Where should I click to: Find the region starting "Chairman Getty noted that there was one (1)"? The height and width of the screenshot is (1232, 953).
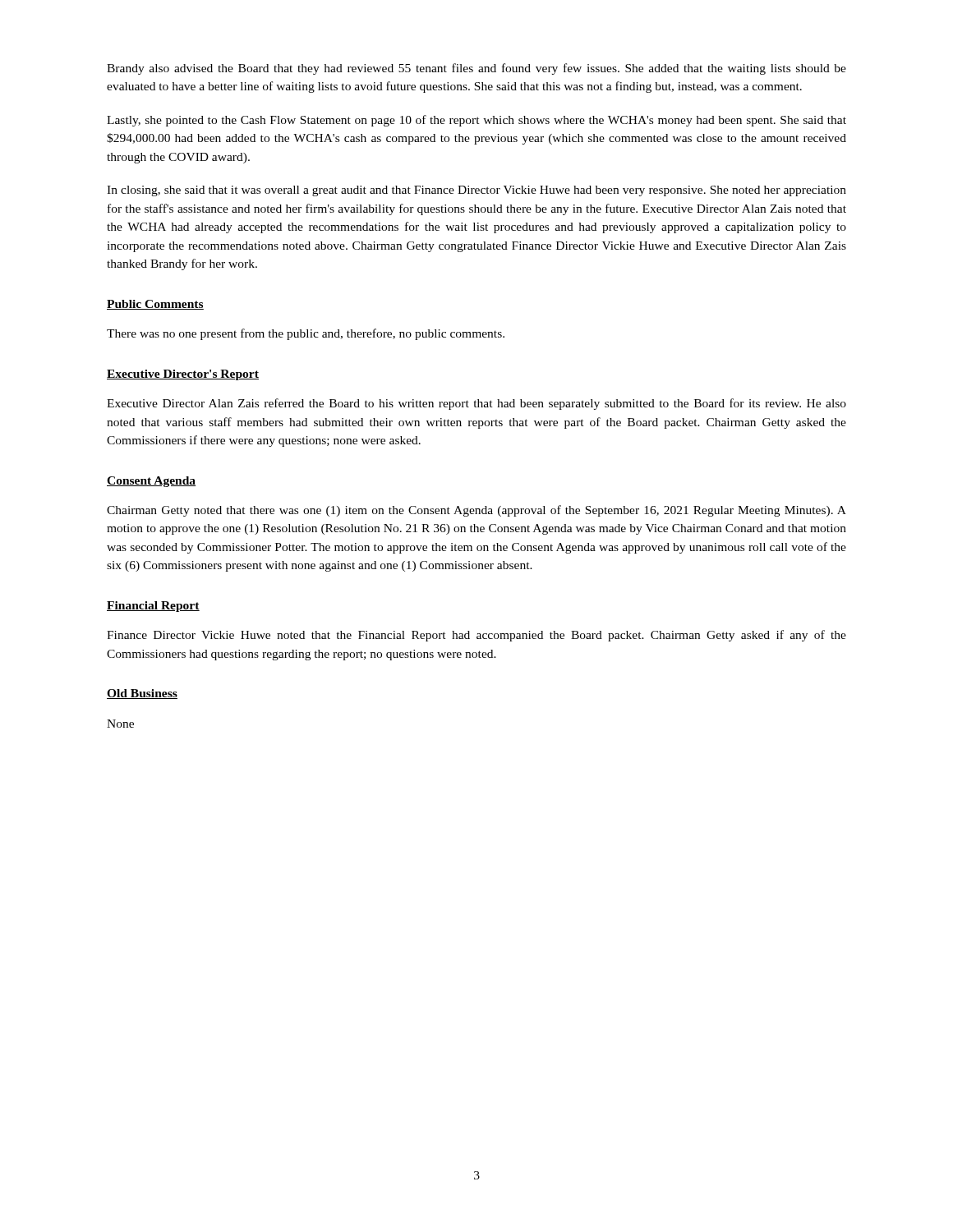(x=476, y=537)
